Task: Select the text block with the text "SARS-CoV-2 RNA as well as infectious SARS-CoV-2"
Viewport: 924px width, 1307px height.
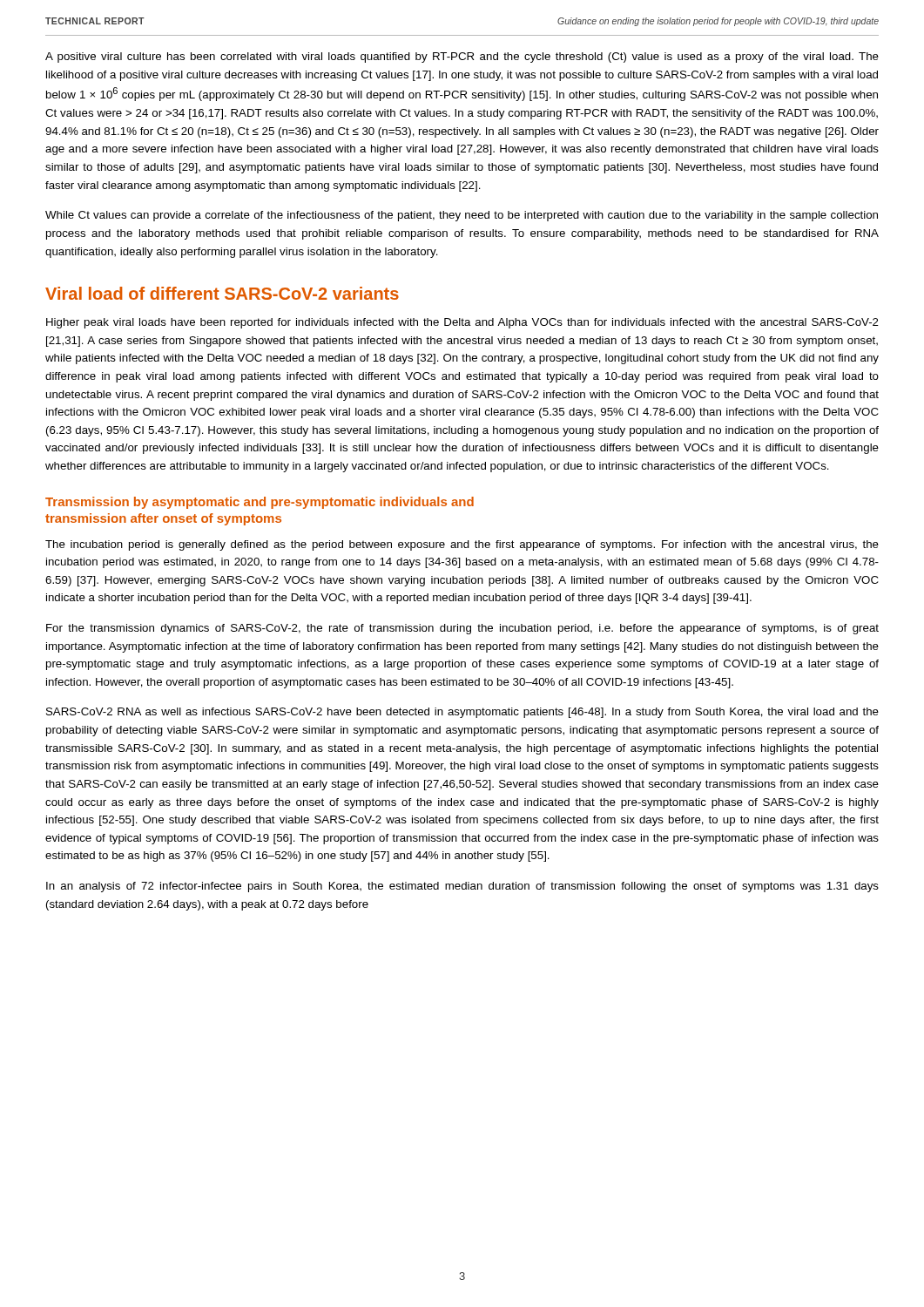Action: (462, 784)
